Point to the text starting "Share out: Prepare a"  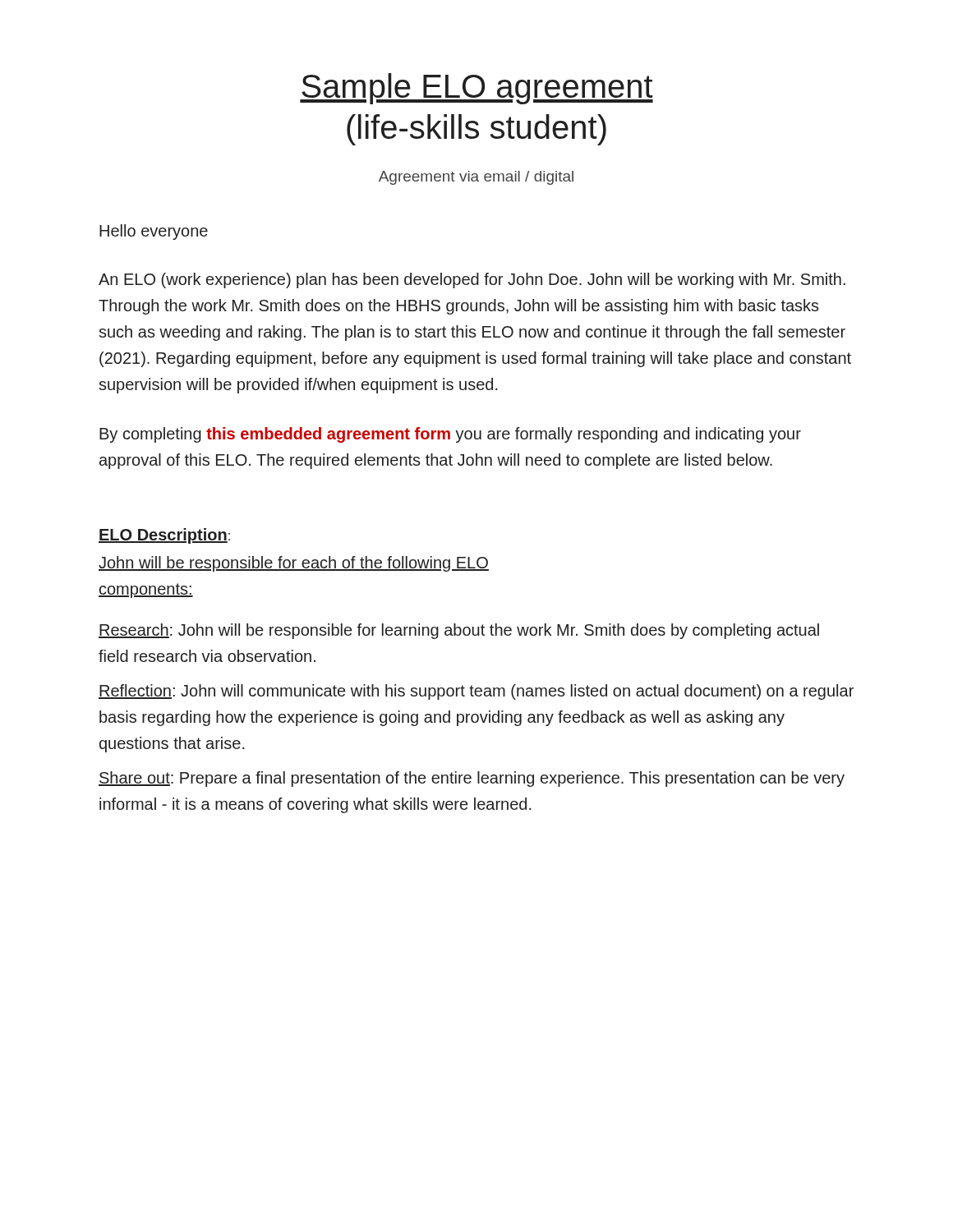(x=472, y=791)
